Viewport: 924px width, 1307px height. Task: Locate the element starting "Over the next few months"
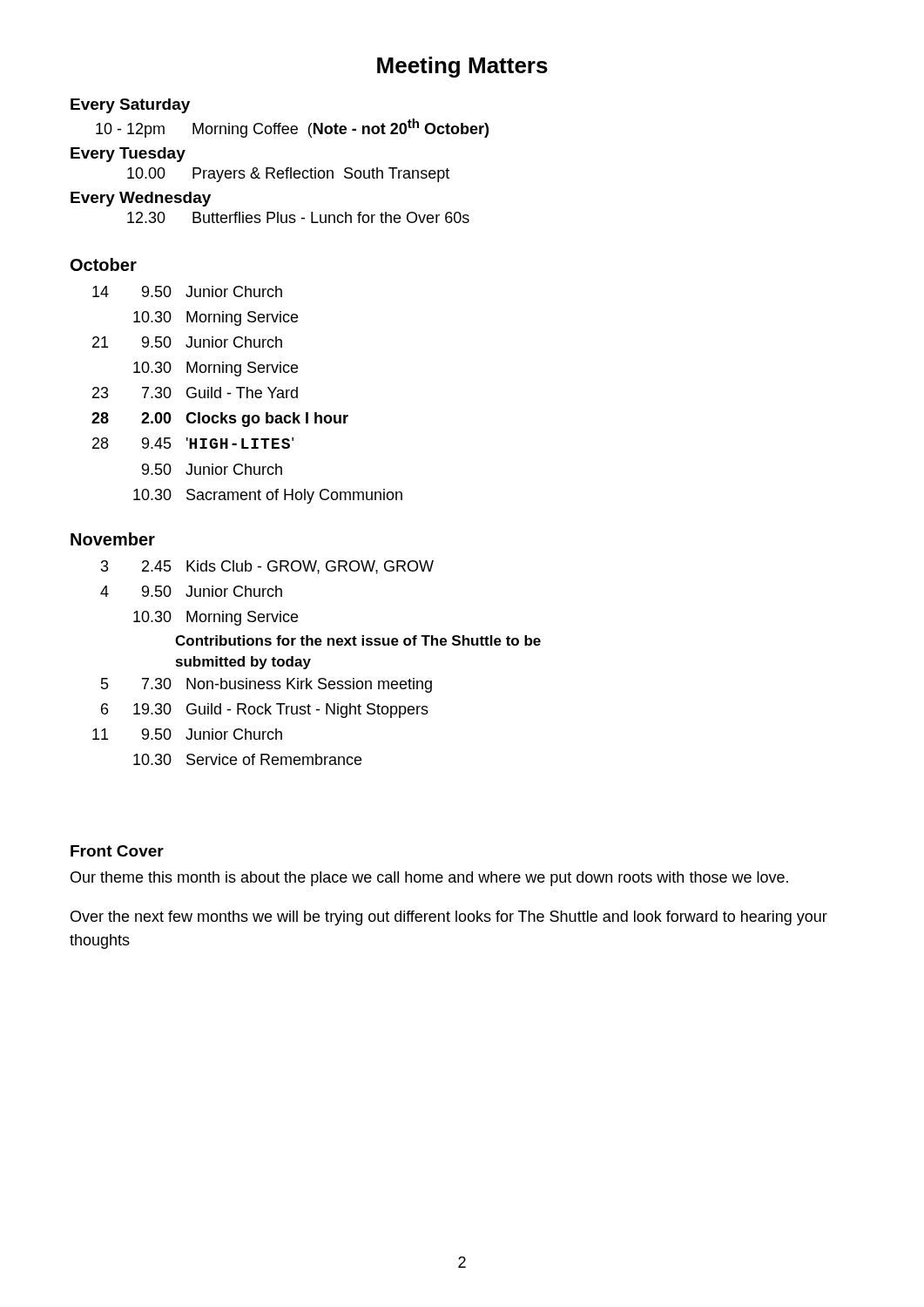[448, 928]
